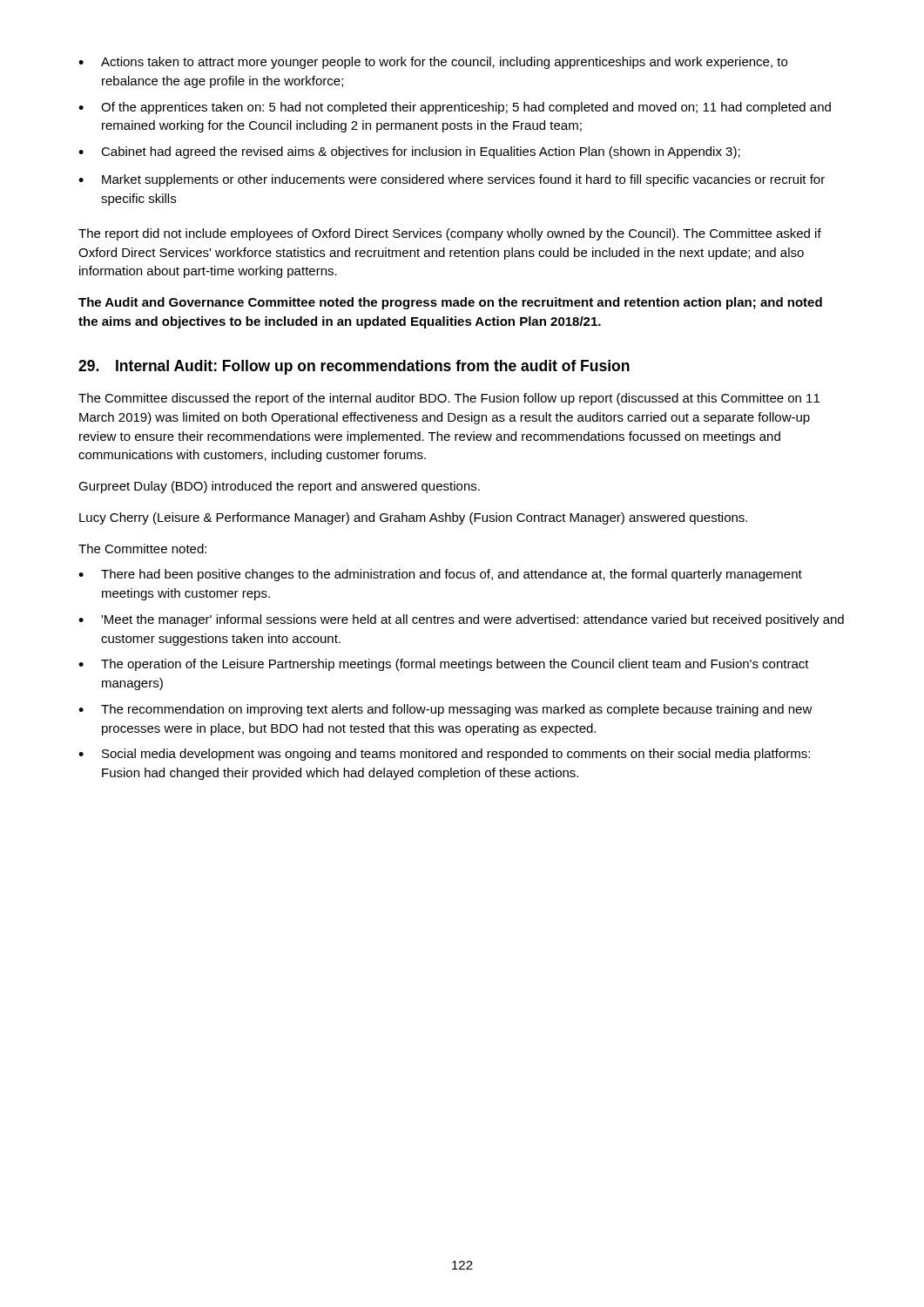Select the list item containing "• Market supplements or other inducements were considered"
This screenshot has height=1307, width=924.
coord(462,189)
